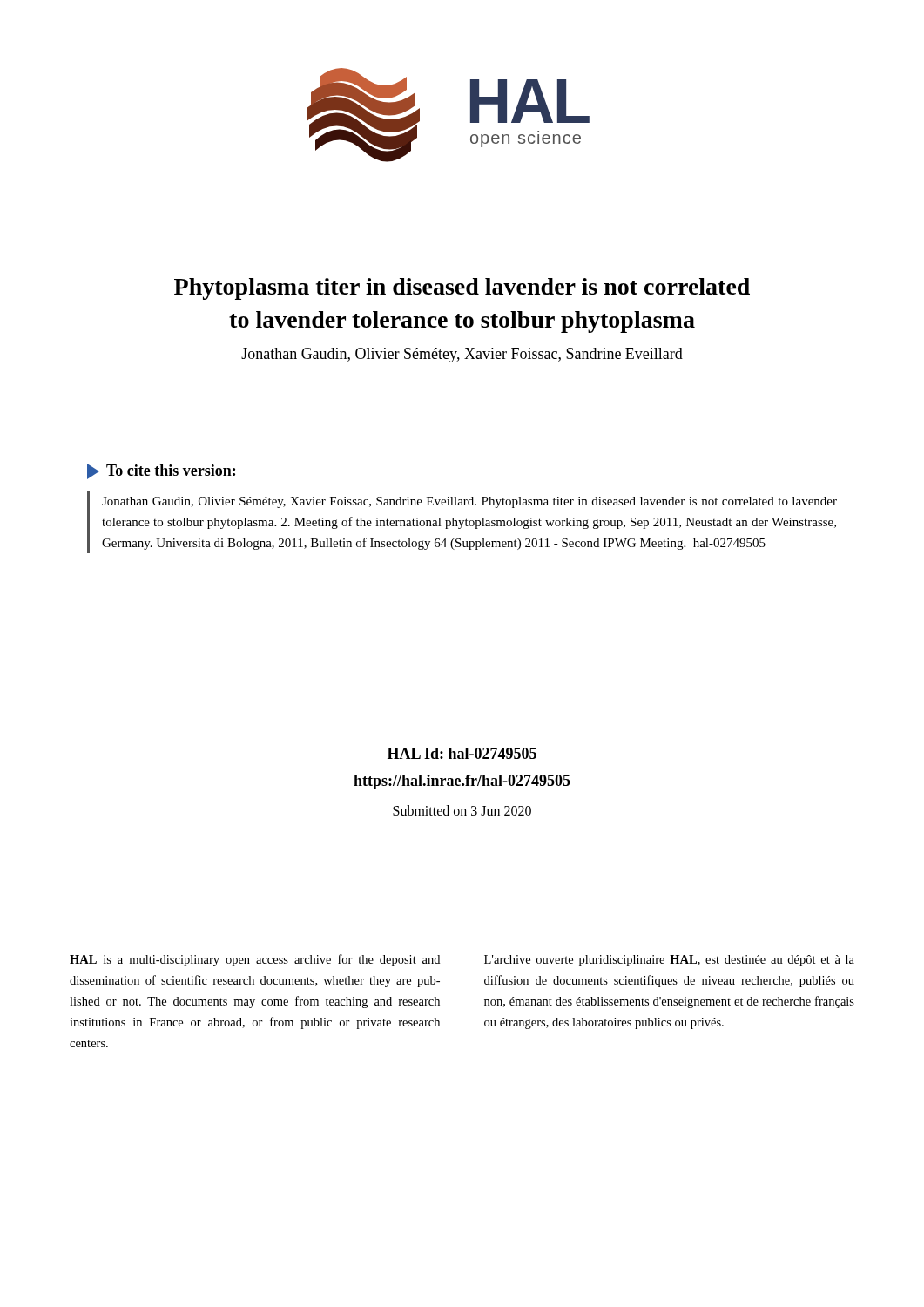The width and height of the screenshot is (924, 1307).
Task: Find the text block that says "HAL Id: hal-02749505 https://hal.inrae.fr/hal-02749505"
Action: 462,782
